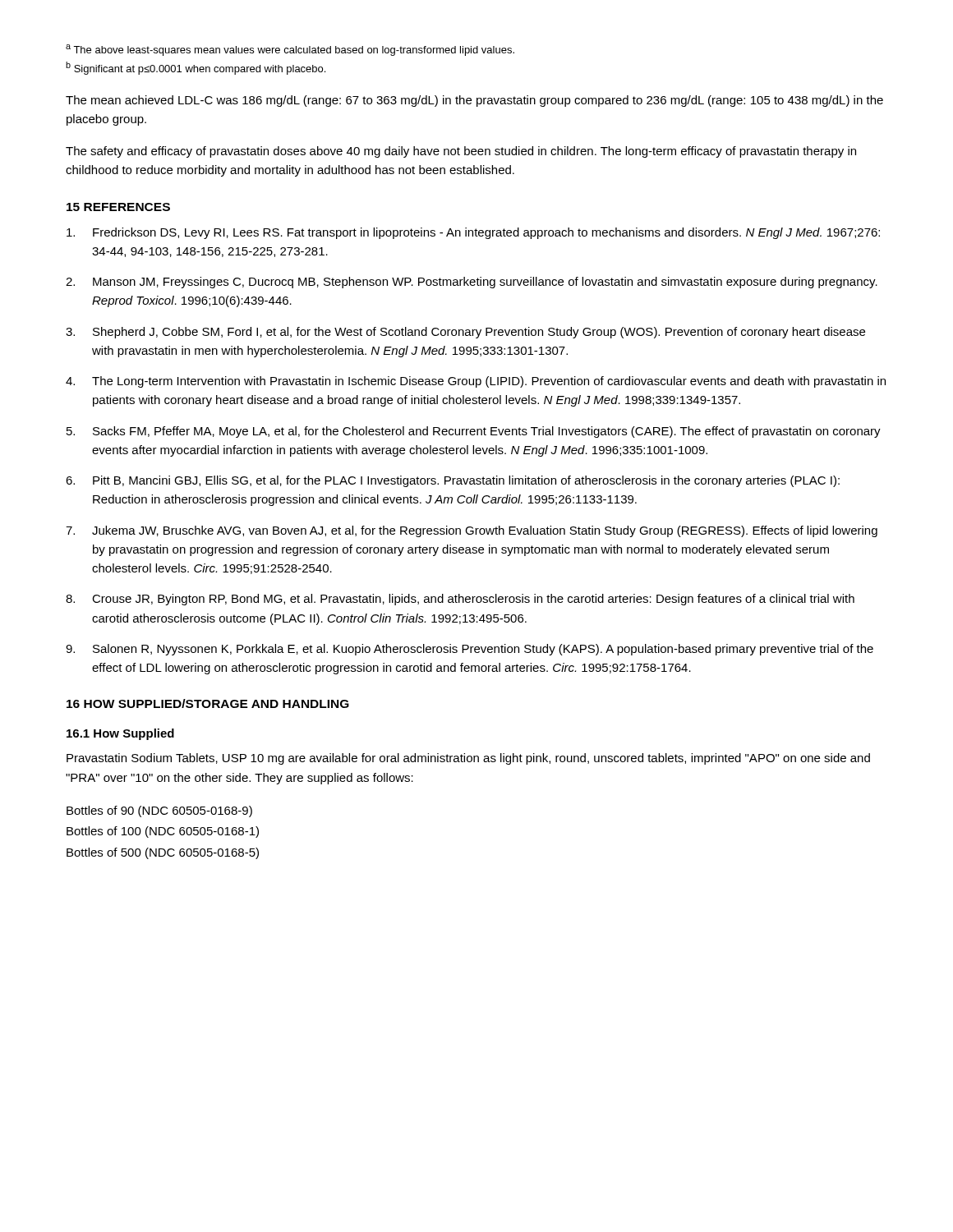The height and width of the screenshot is (1232, 953).
Task: Locate the block starting "Fredrickson DS, Levy RI, Lees"
Action: pos(476,241)
